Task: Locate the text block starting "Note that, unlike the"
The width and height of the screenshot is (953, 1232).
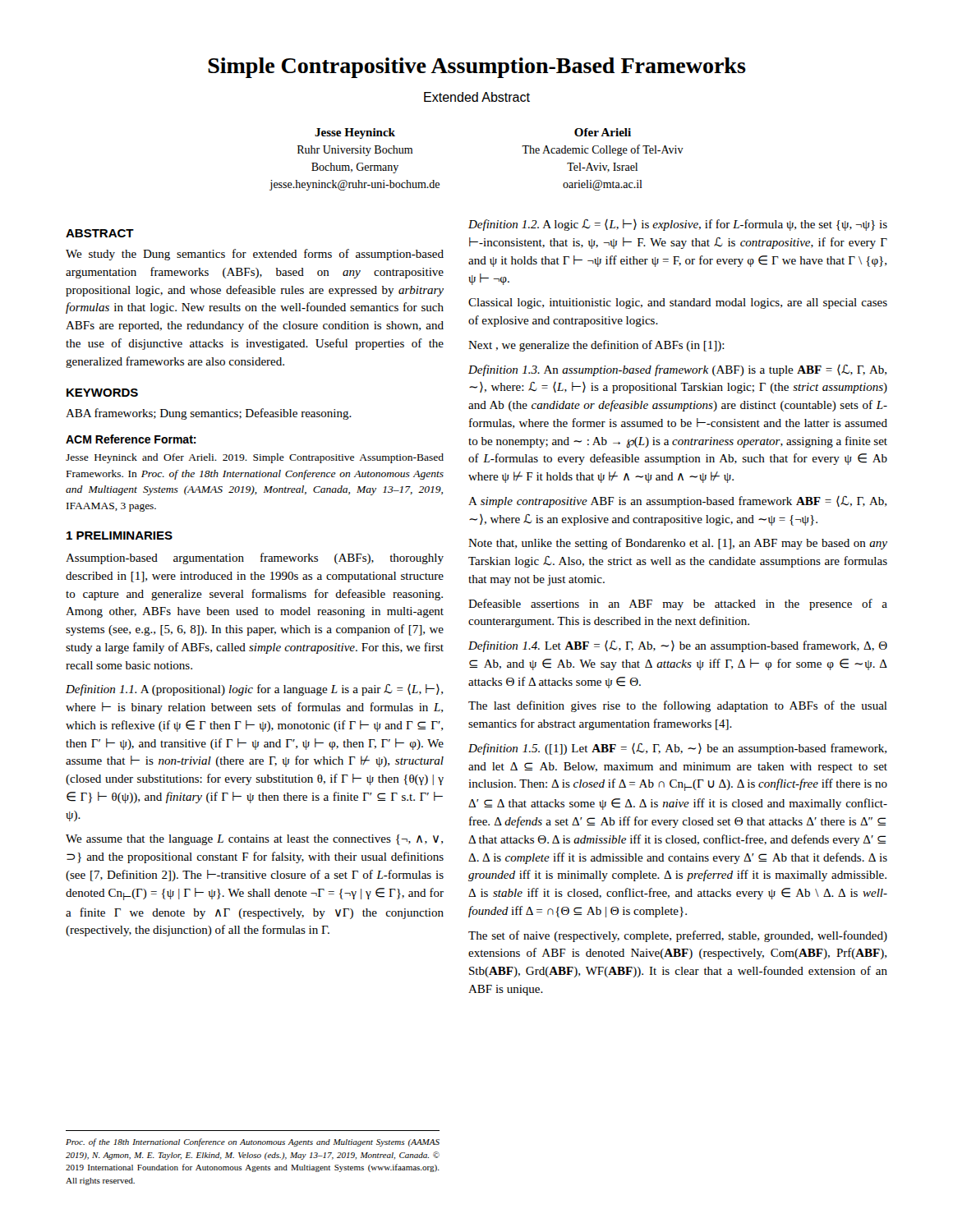Action: click(678, 562)
